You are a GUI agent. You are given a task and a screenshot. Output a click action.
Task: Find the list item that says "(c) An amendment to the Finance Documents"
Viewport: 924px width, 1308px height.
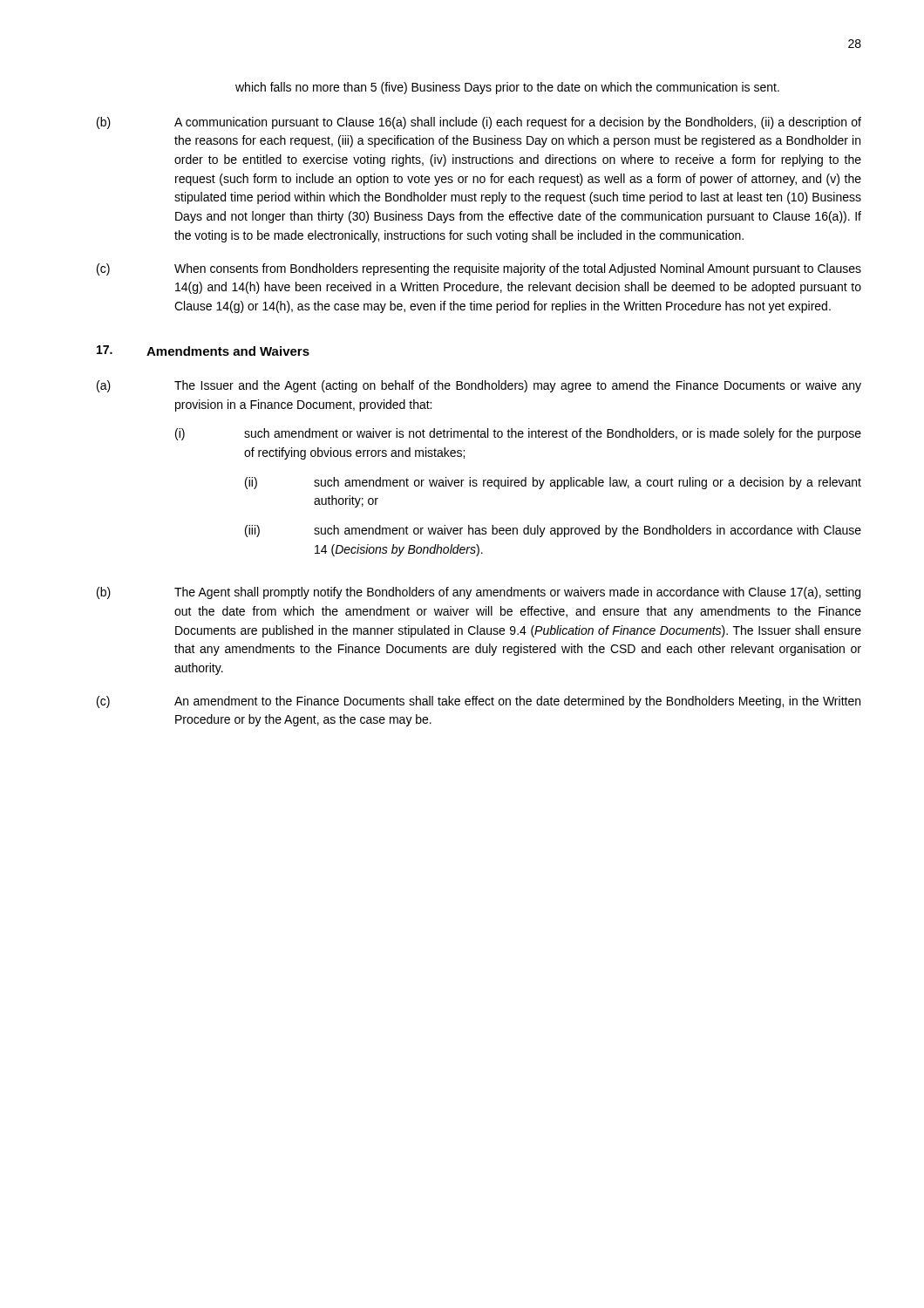pyautogui.click(x=479, y=711)
